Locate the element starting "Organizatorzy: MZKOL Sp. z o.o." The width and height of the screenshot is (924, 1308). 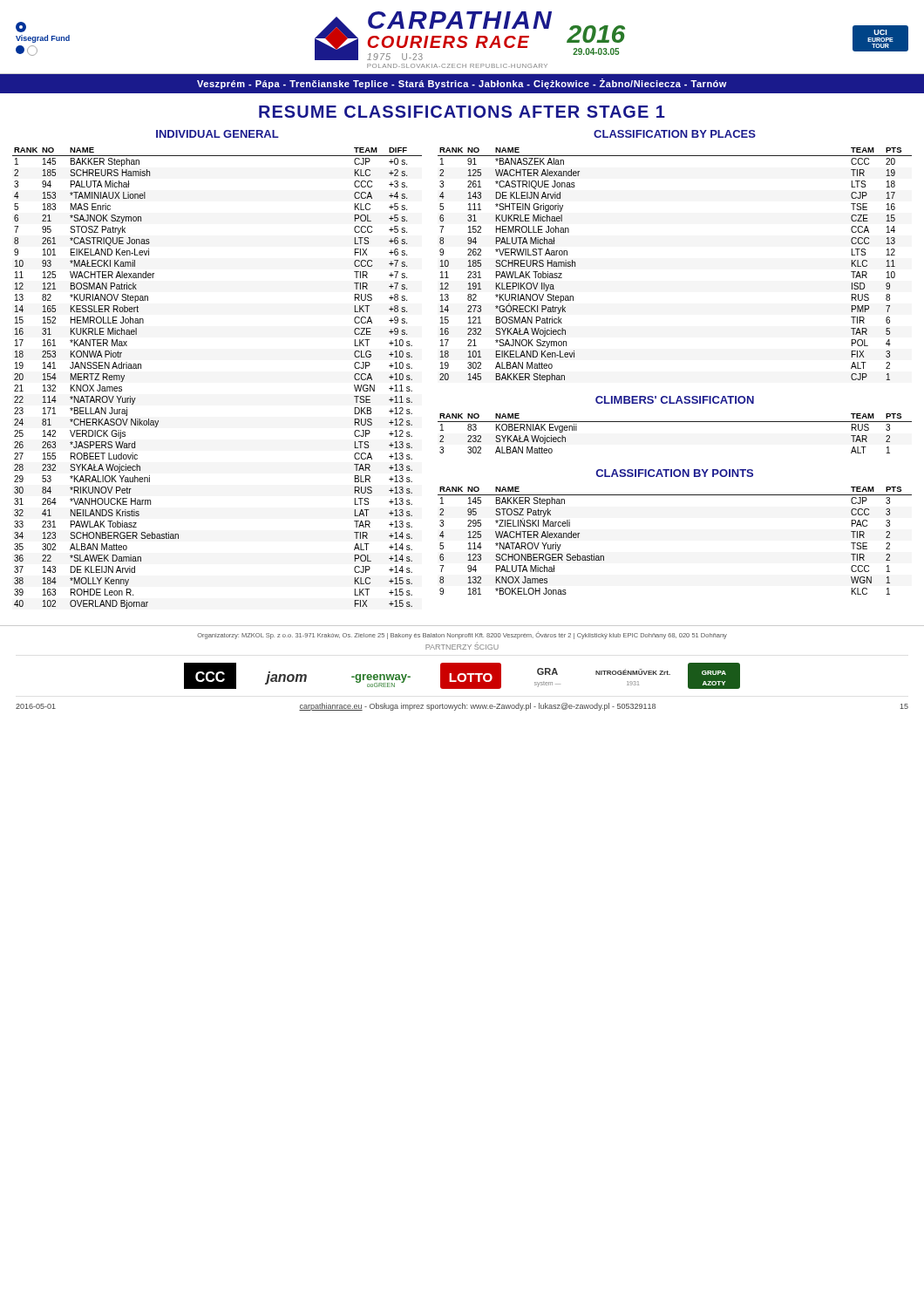pos(462,635)
